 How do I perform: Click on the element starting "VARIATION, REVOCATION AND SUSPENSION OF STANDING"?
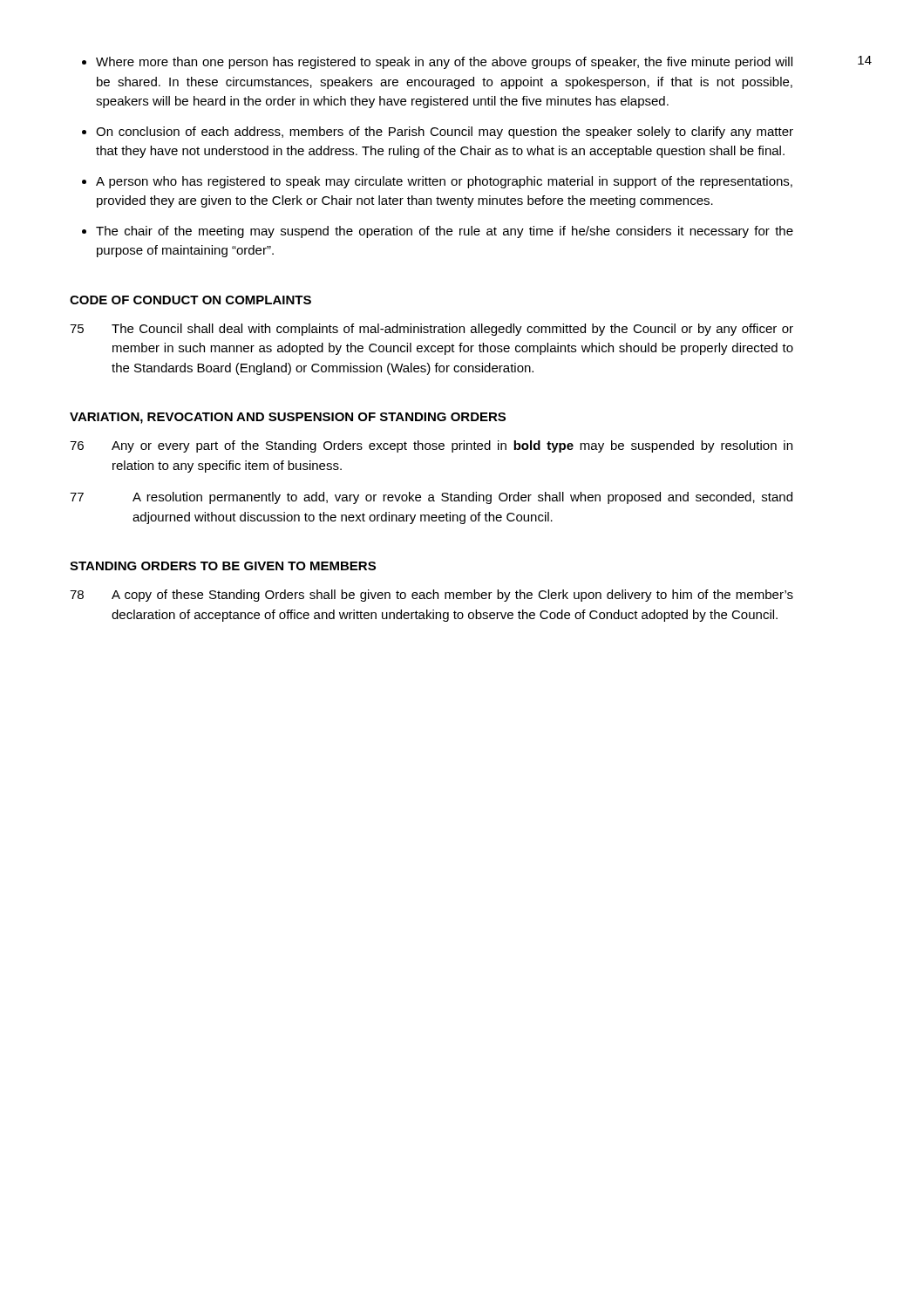point(288,416)
